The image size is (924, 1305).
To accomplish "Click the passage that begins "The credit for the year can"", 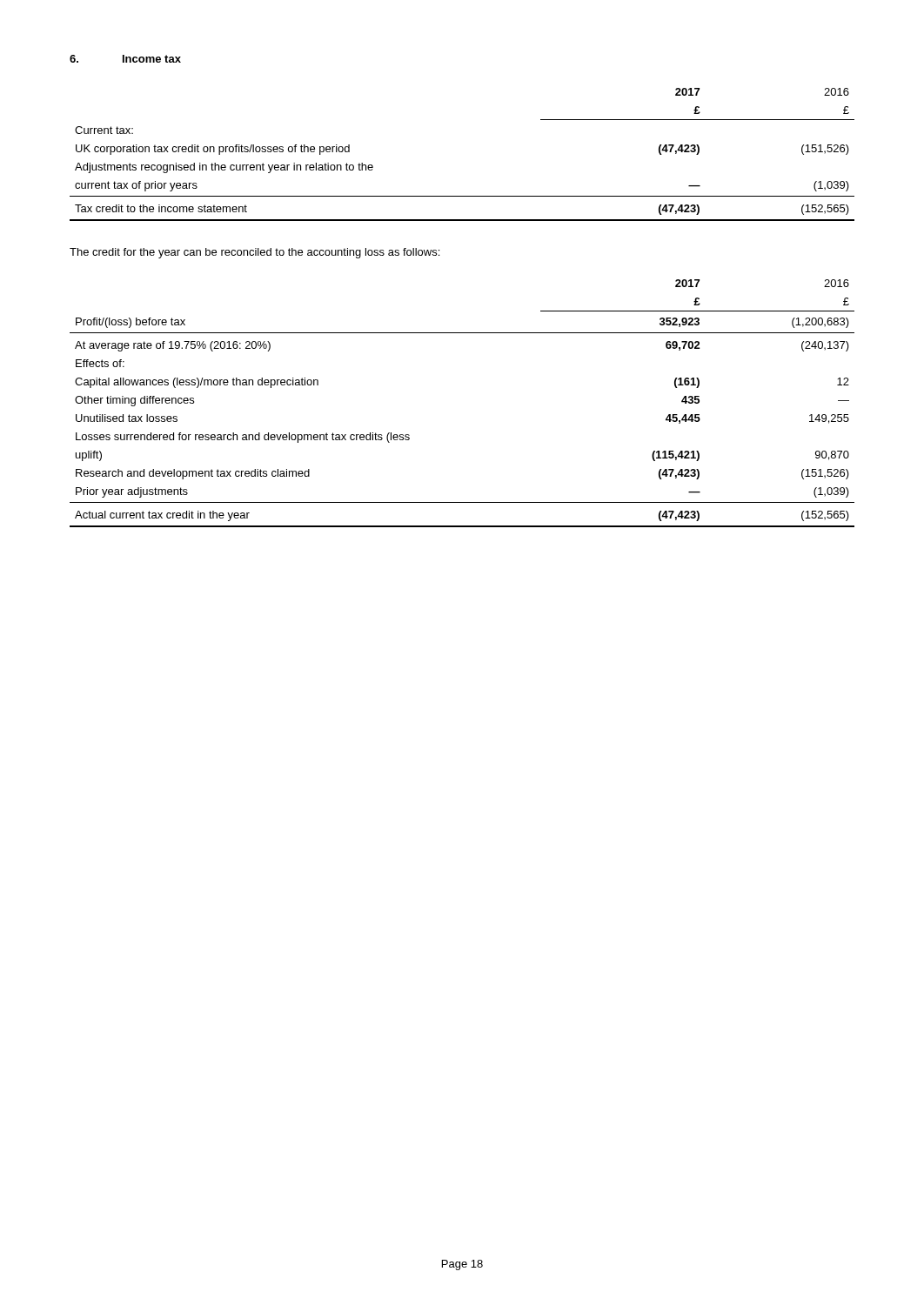I will [x=255, y=251].
